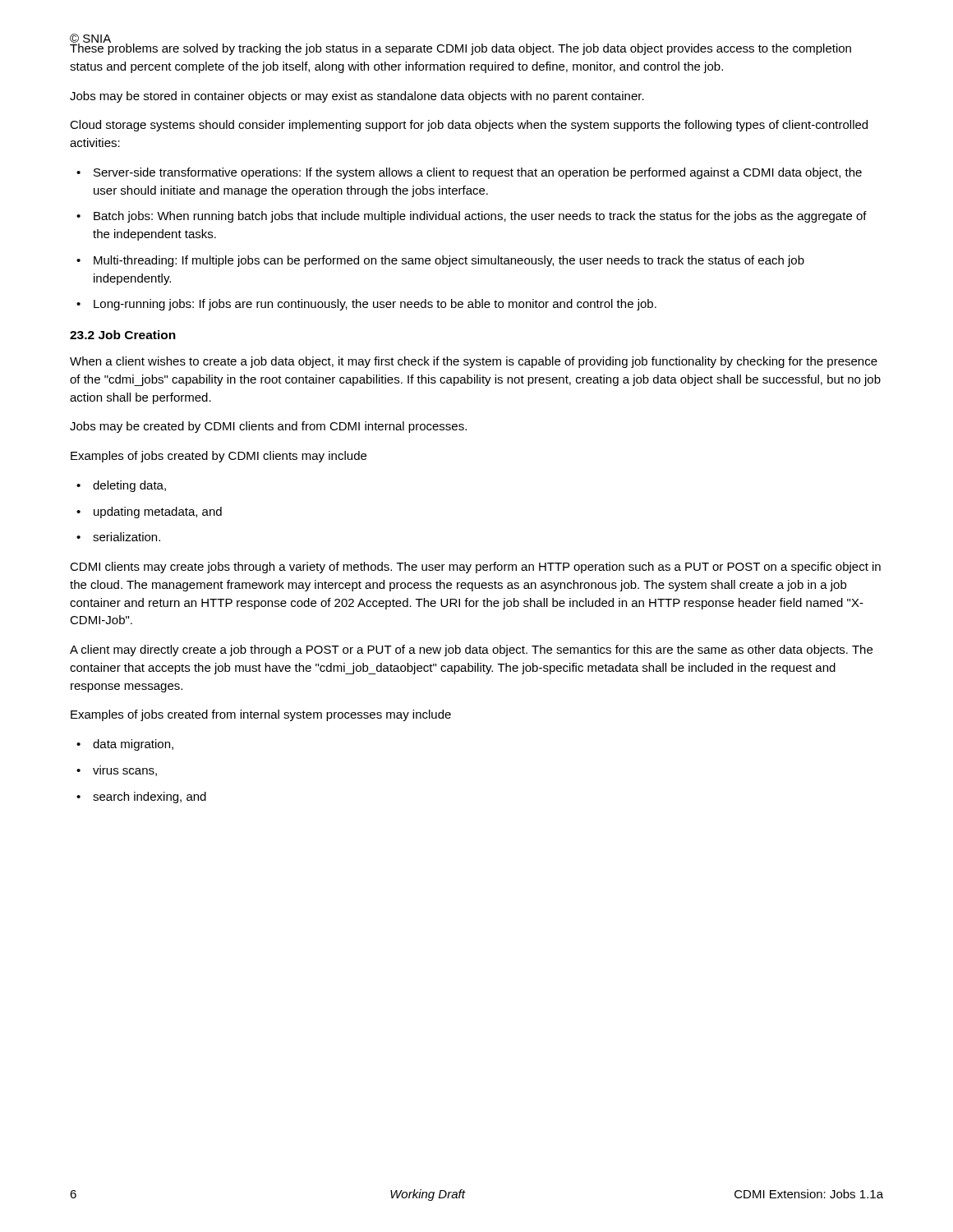Select the text block starting "updating metadata, and"
Screen dimensions: 1232x953
(158, 511)
